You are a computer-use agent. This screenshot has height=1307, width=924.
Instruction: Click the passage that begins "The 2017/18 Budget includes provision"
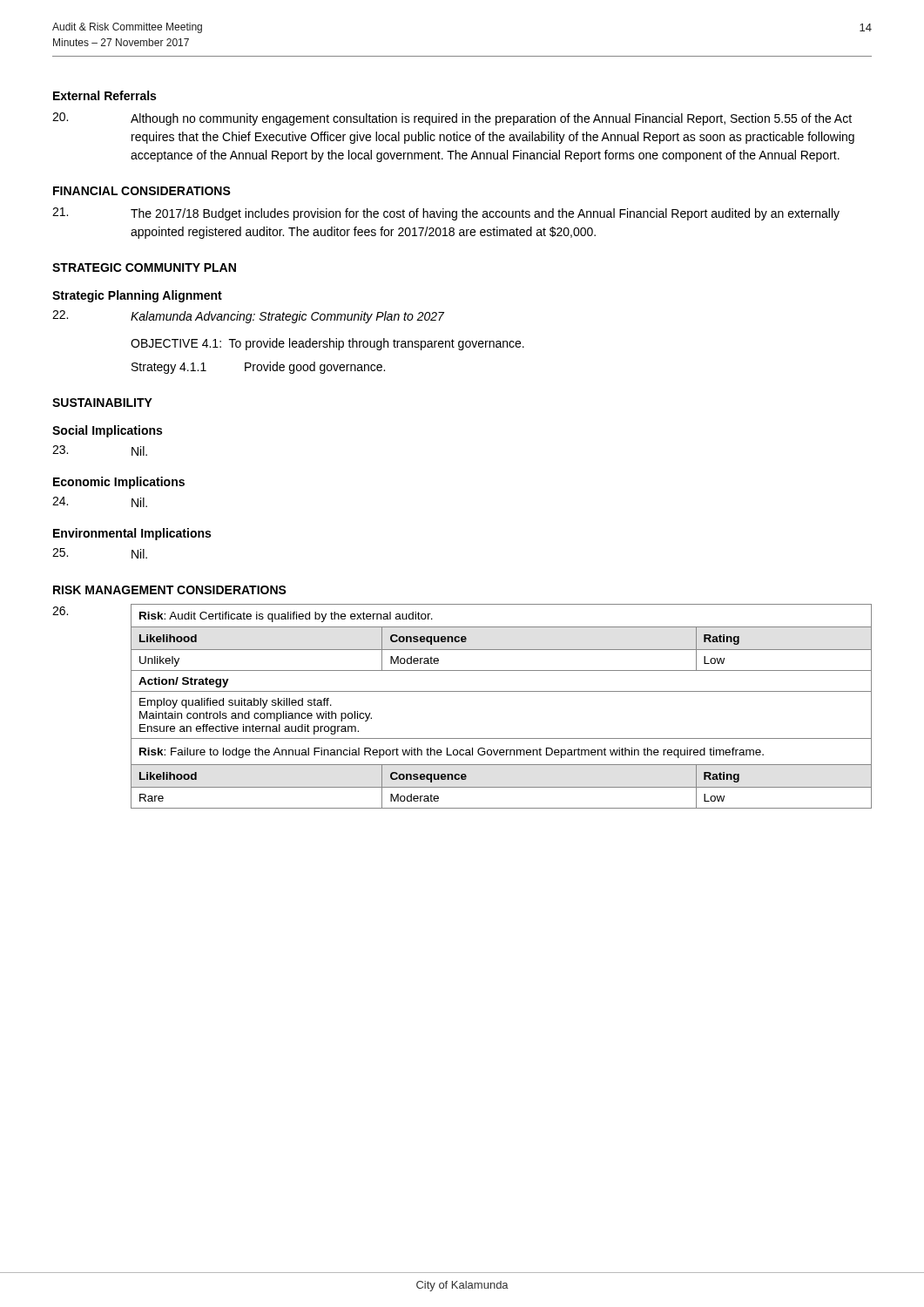click(462, 223)
